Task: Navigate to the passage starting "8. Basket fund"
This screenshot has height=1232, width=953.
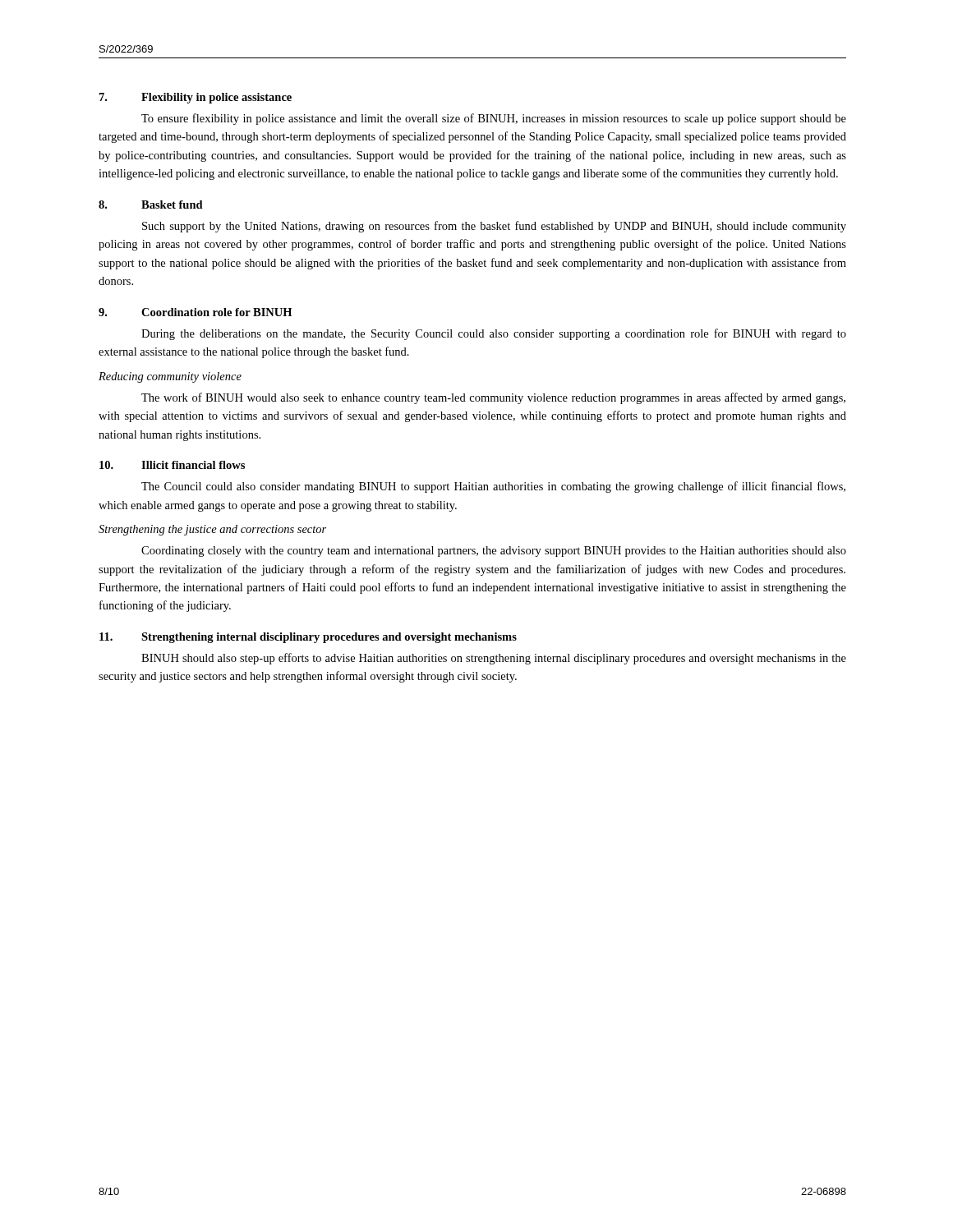Action: coord(151,205)
